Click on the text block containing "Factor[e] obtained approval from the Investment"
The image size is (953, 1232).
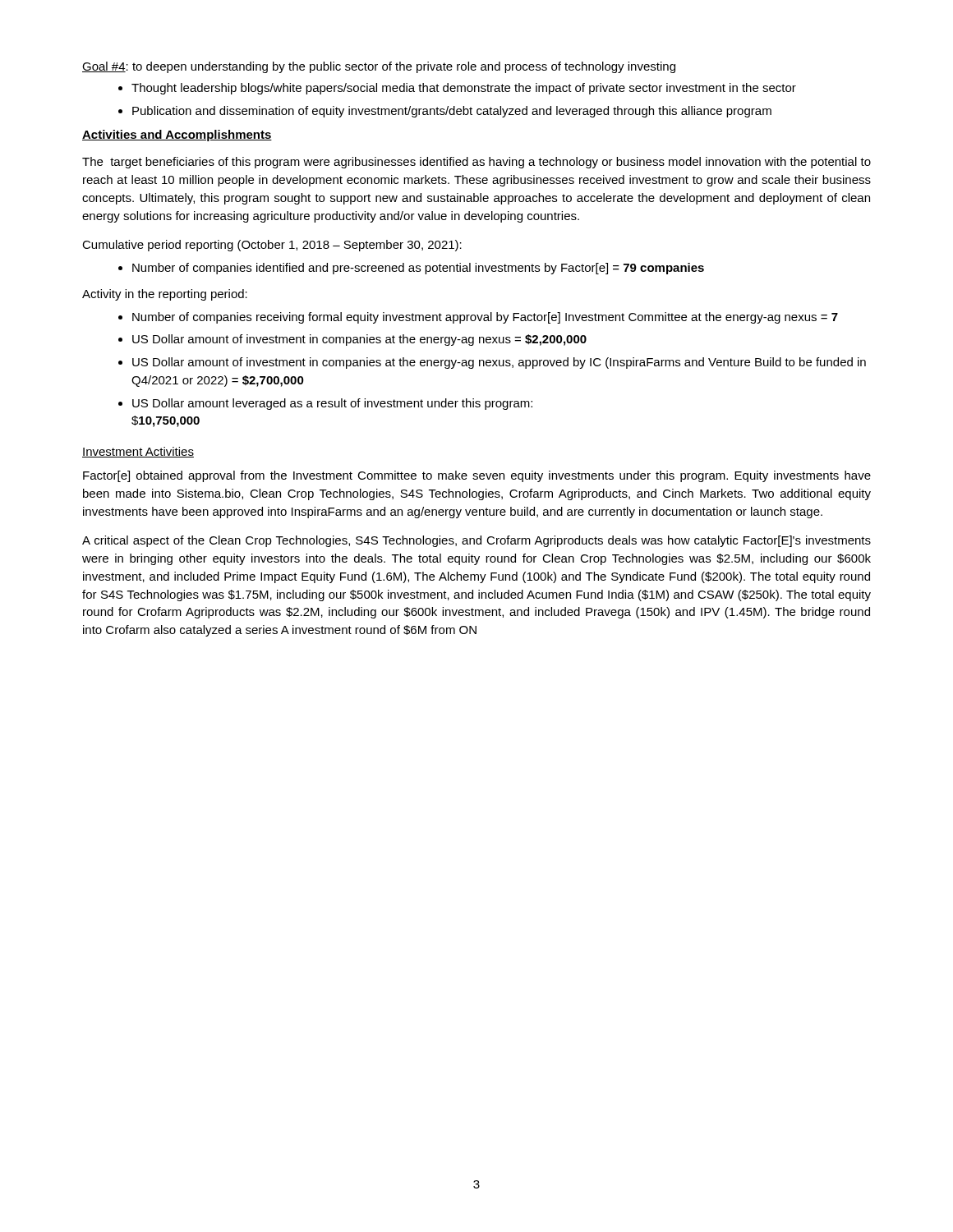pos(476,493)
